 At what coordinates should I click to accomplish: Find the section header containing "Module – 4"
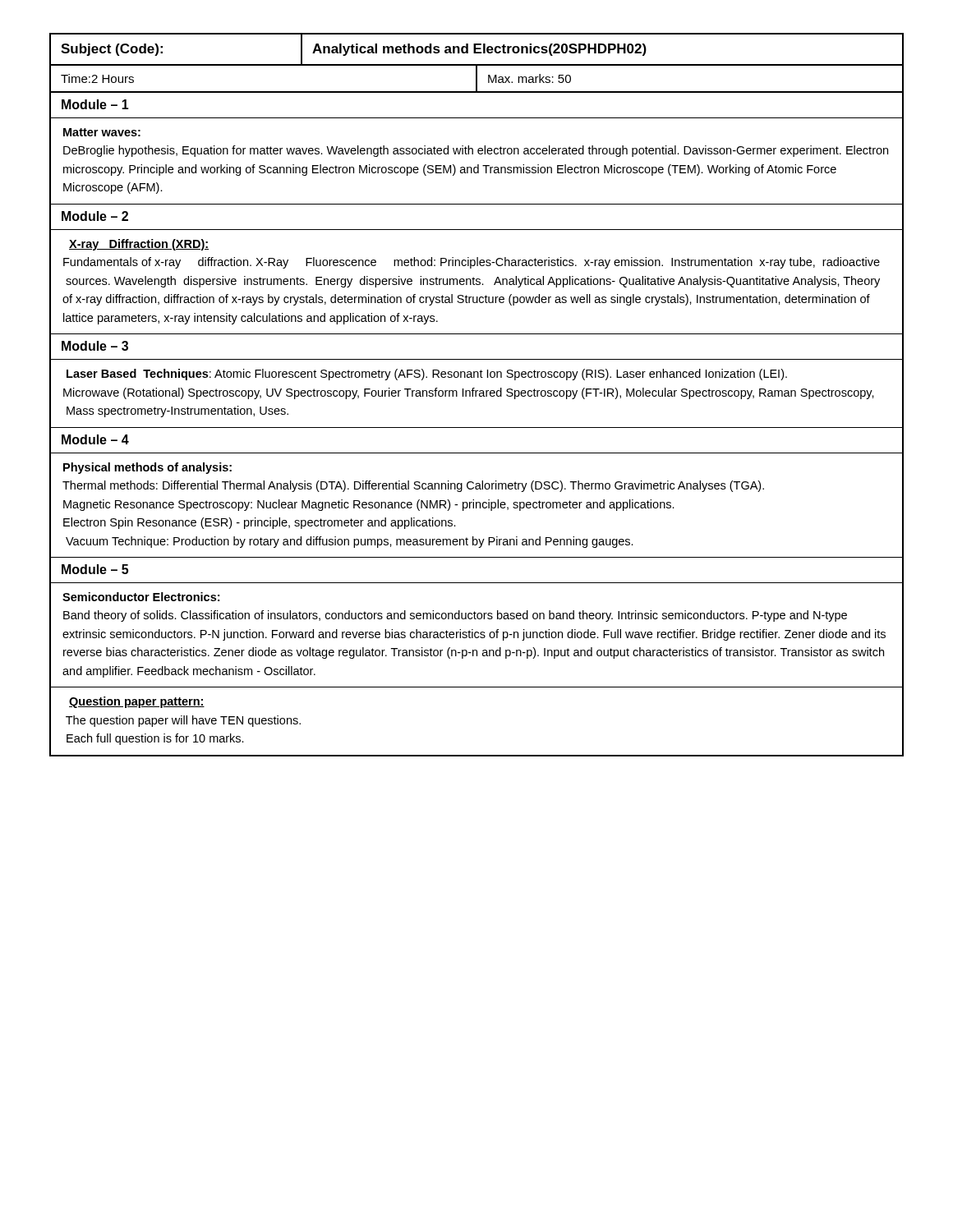coord(476,440)
